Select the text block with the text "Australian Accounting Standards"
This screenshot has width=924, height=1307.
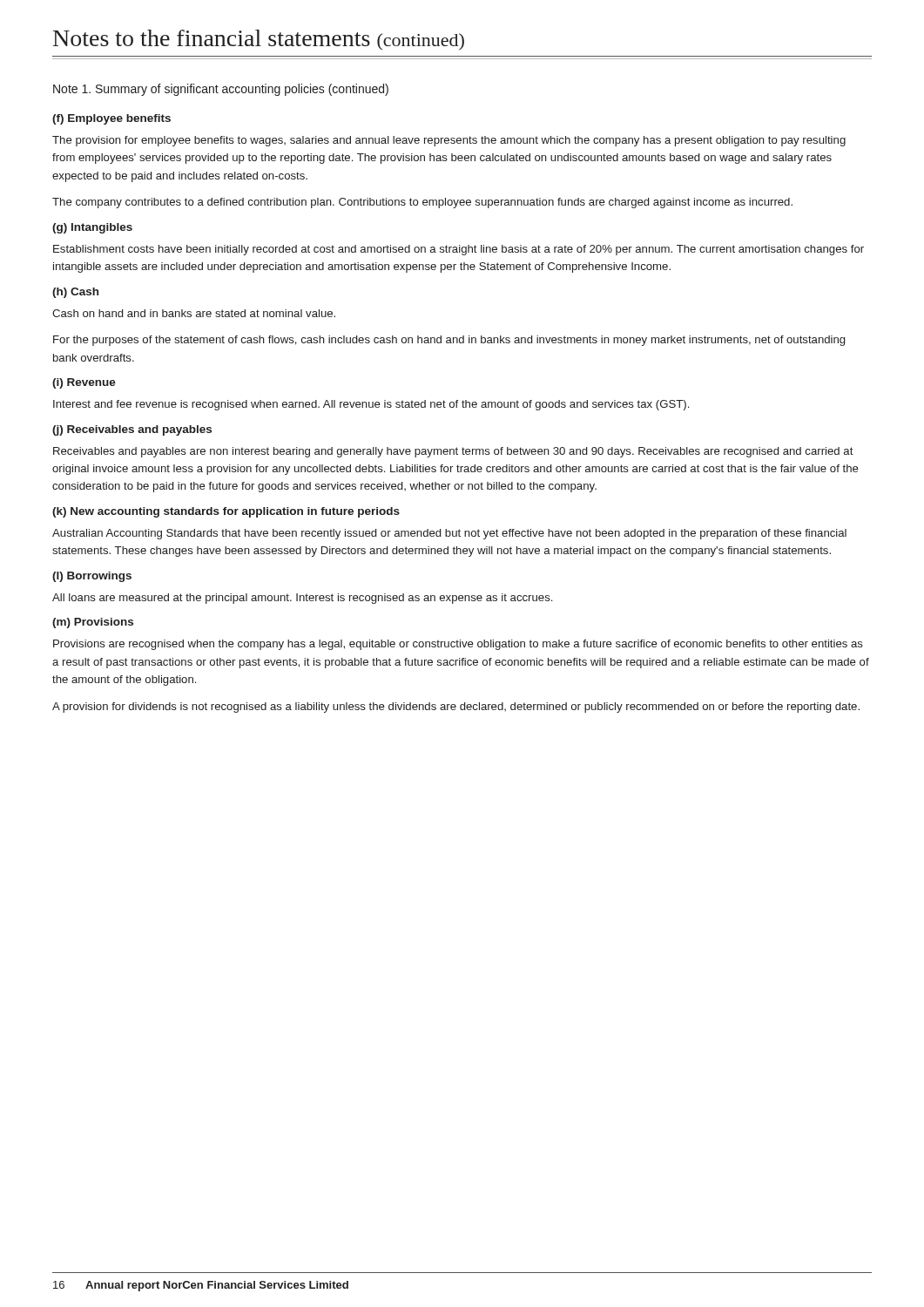(450, 542)
